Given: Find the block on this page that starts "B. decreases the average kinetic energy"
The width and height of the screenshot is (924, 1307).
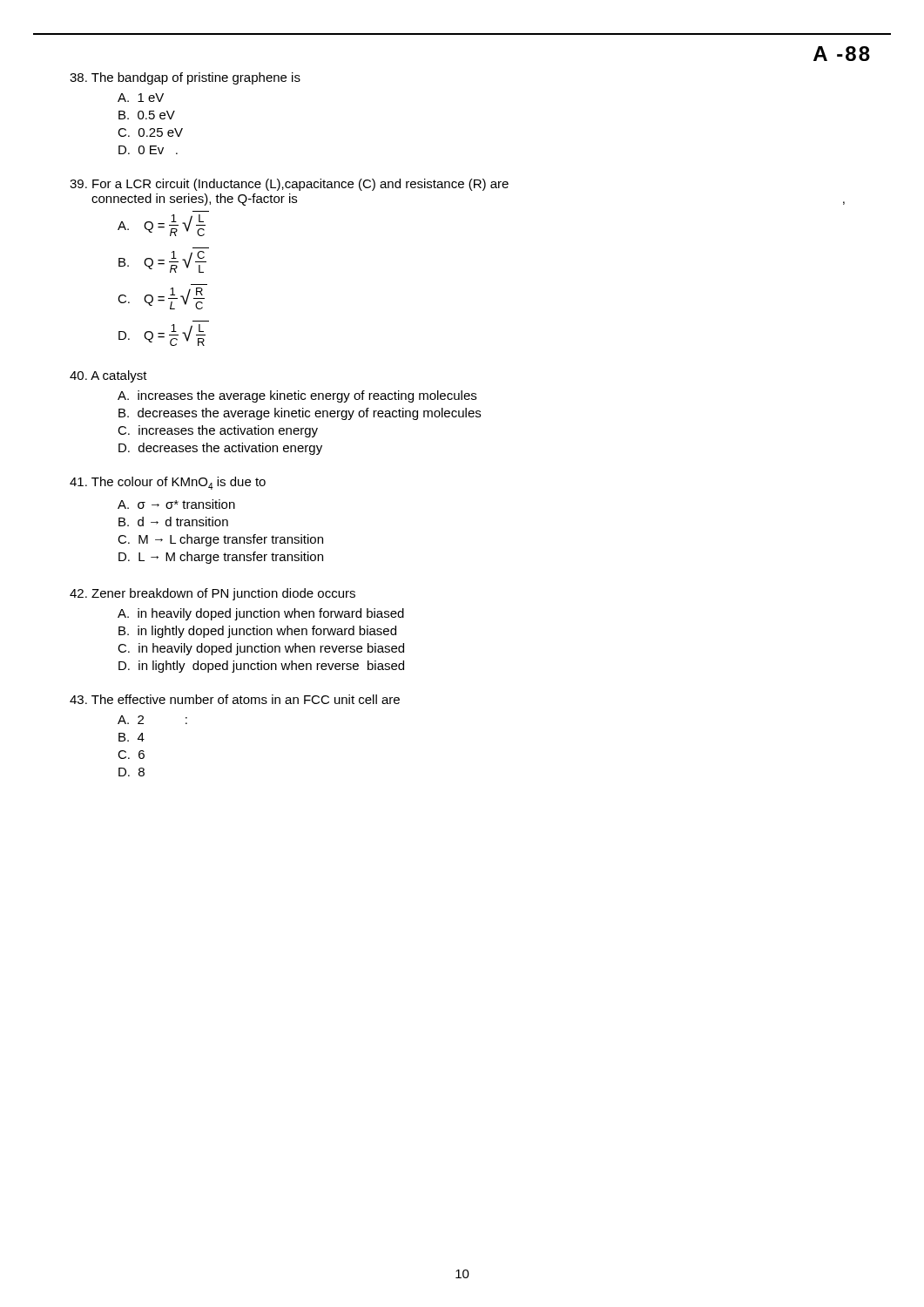Looking at the screenshot, I should coord(299,413).
